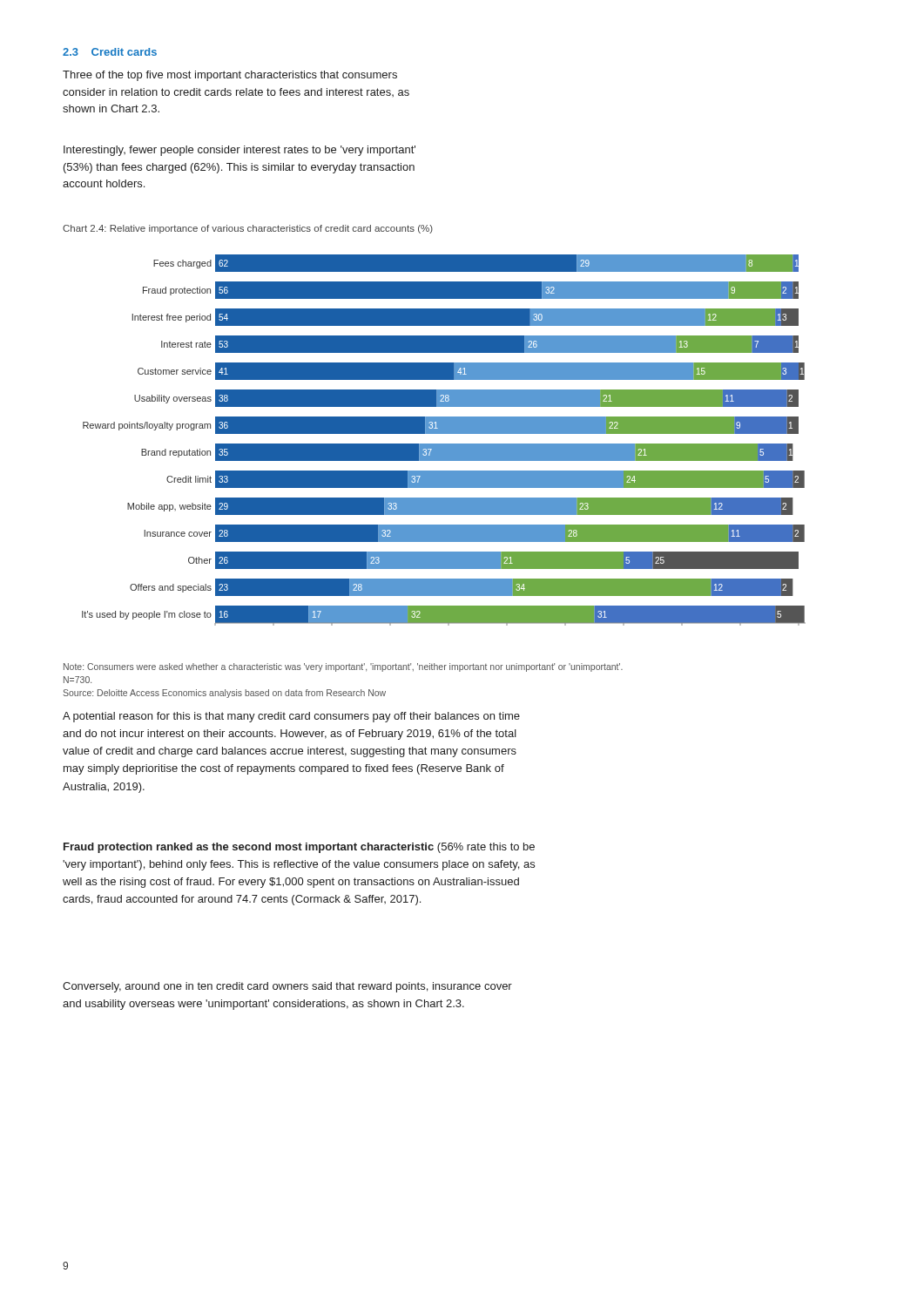
Task: Locate the stacked bar chart
Action: 457,434
